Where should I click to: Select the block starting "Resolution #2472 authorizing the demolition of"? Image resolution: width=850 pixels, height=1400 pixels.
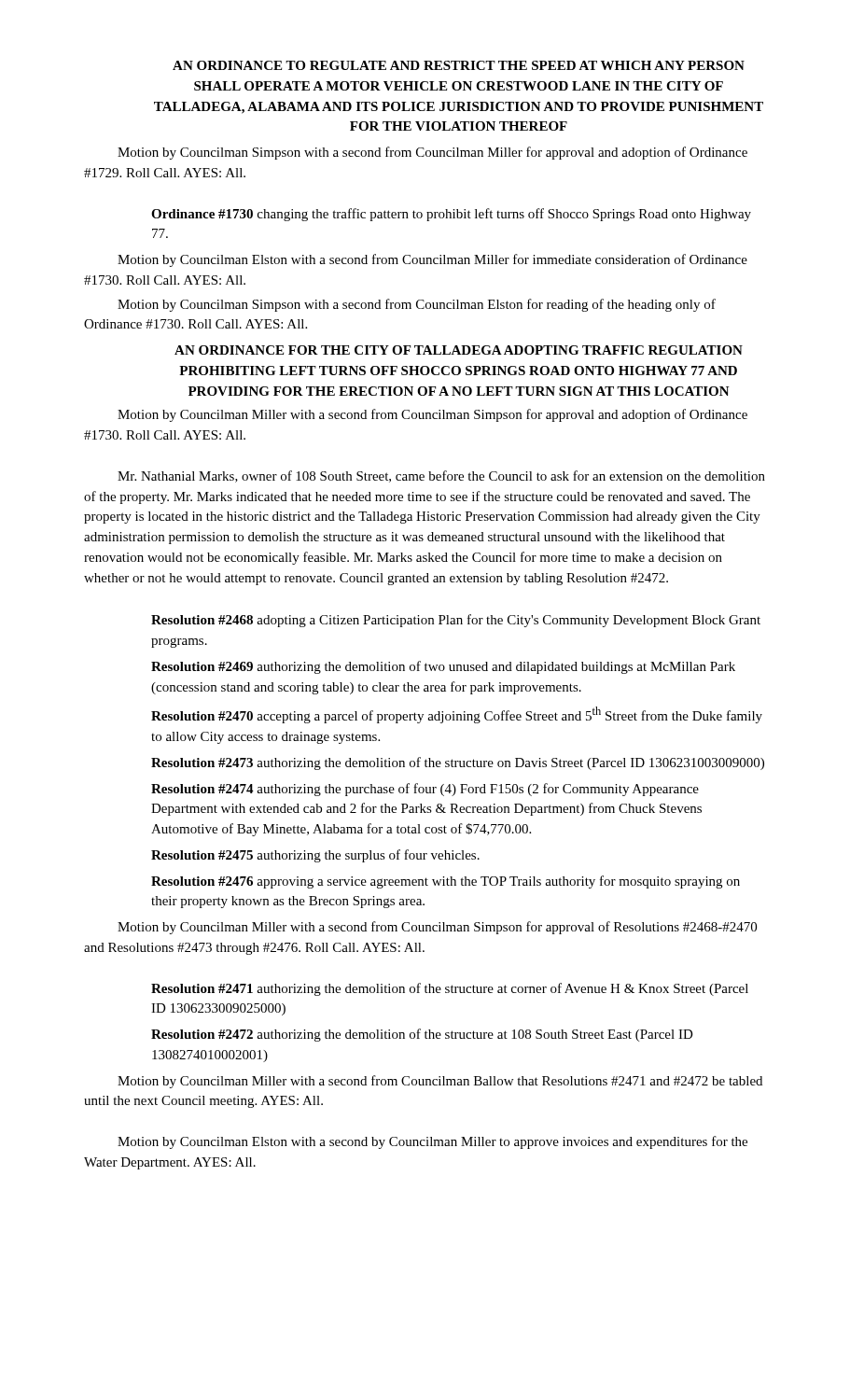click(459, 1045)
